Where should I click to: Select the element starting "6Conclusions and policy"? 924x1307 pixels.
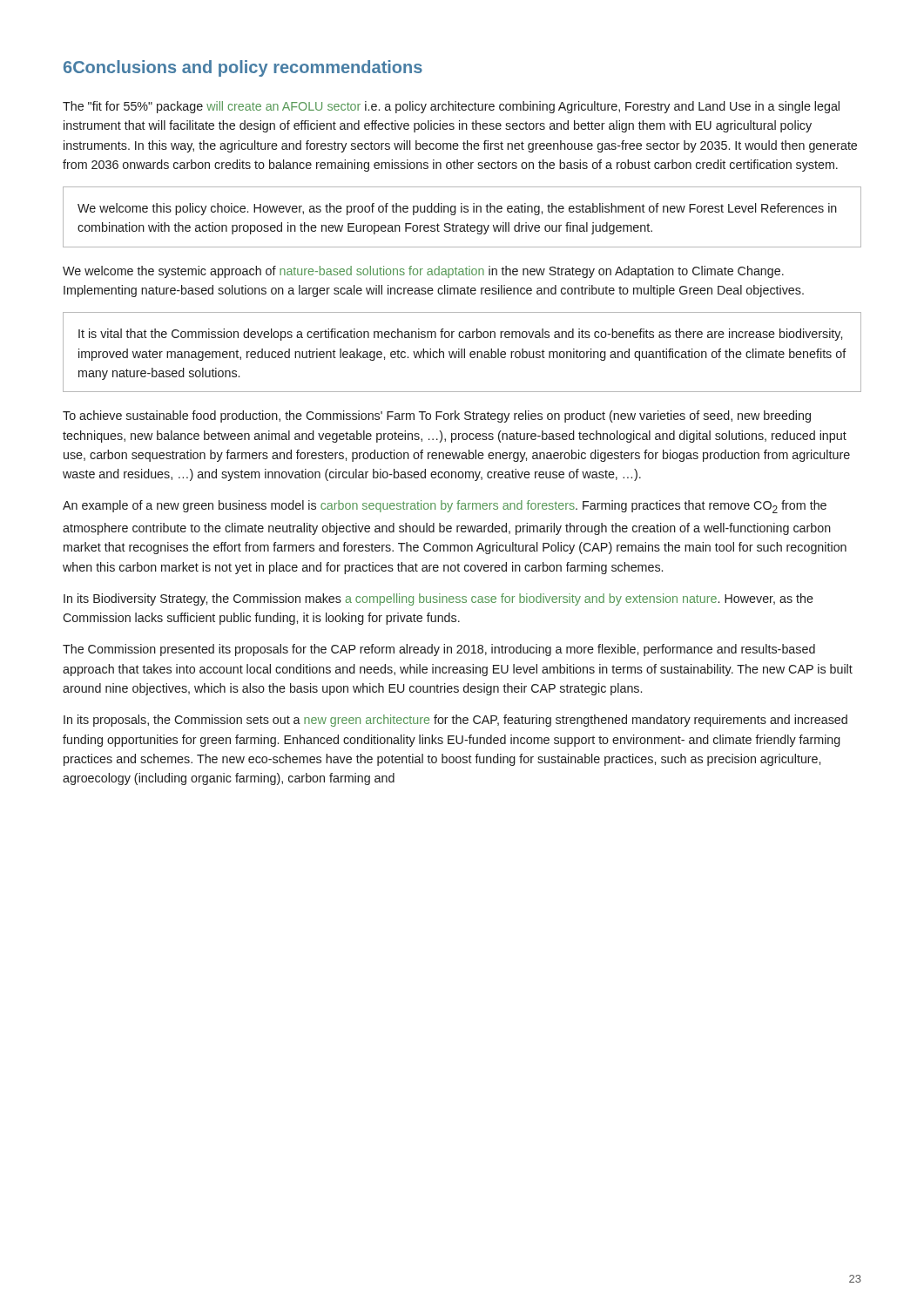pyautogui.click(x=243, y=67)
